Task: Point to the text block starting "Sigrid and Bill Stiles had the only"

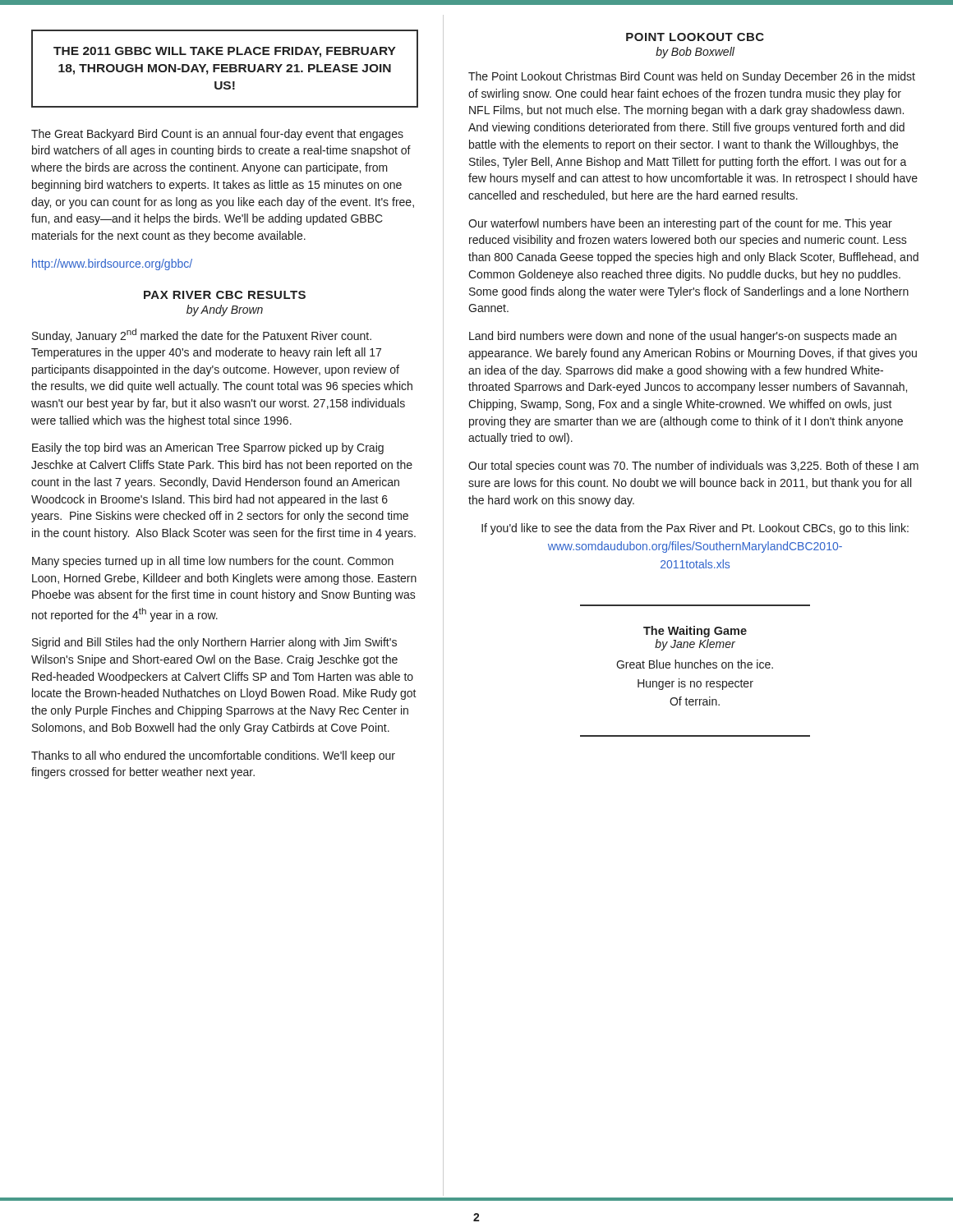Action: point(224,685)
